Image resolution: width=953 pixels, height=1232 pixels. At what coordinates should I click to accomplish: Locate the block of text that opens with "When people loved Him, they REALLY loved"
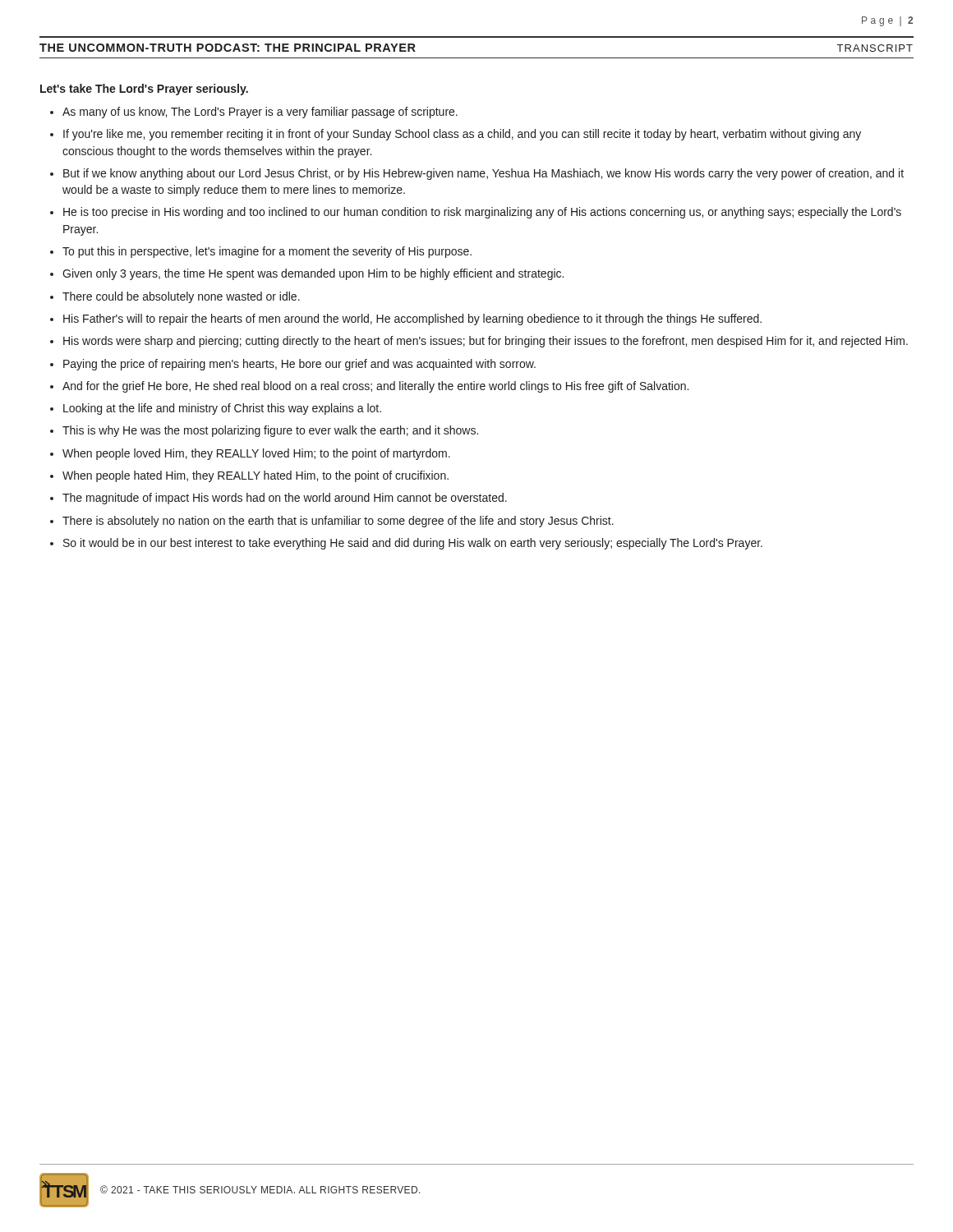[x=257, y=453]
